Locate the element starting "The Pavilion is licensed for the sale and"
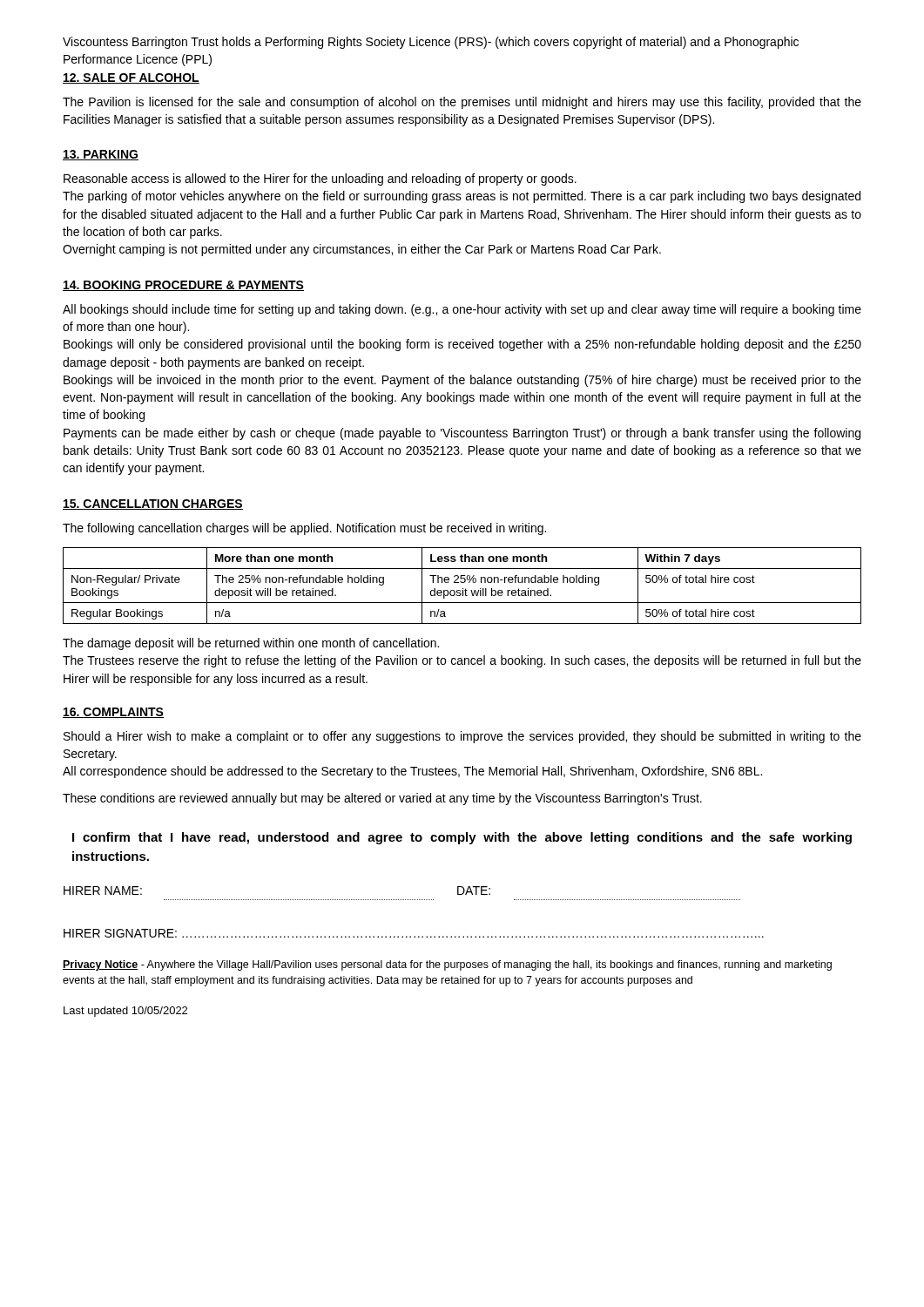This screenshot has width=924, height=1307. coord(462,110)
